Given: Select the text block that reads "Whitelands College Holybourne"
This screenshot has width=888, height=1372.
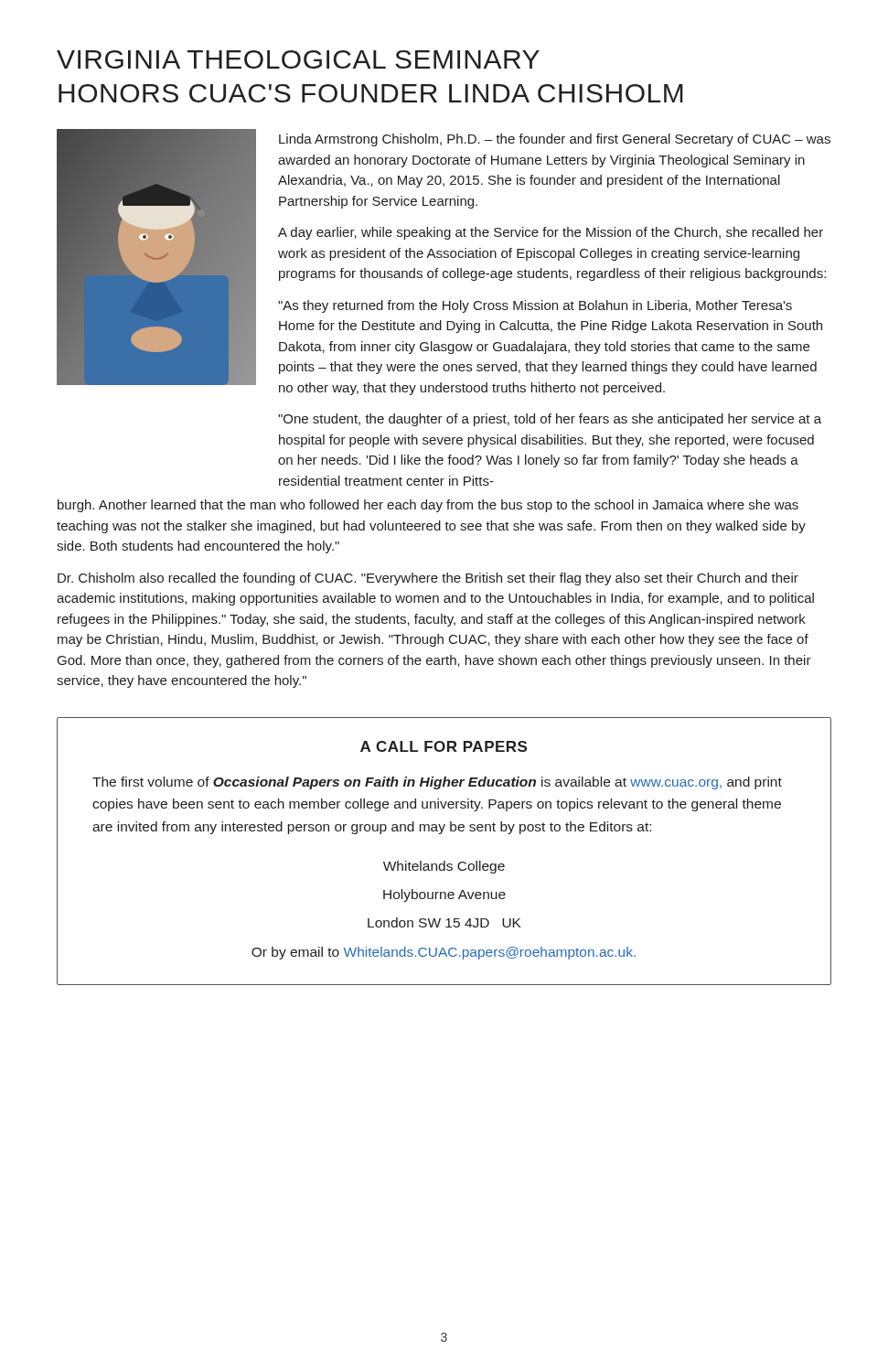Looking at the screenshot, I should [444, 894].
